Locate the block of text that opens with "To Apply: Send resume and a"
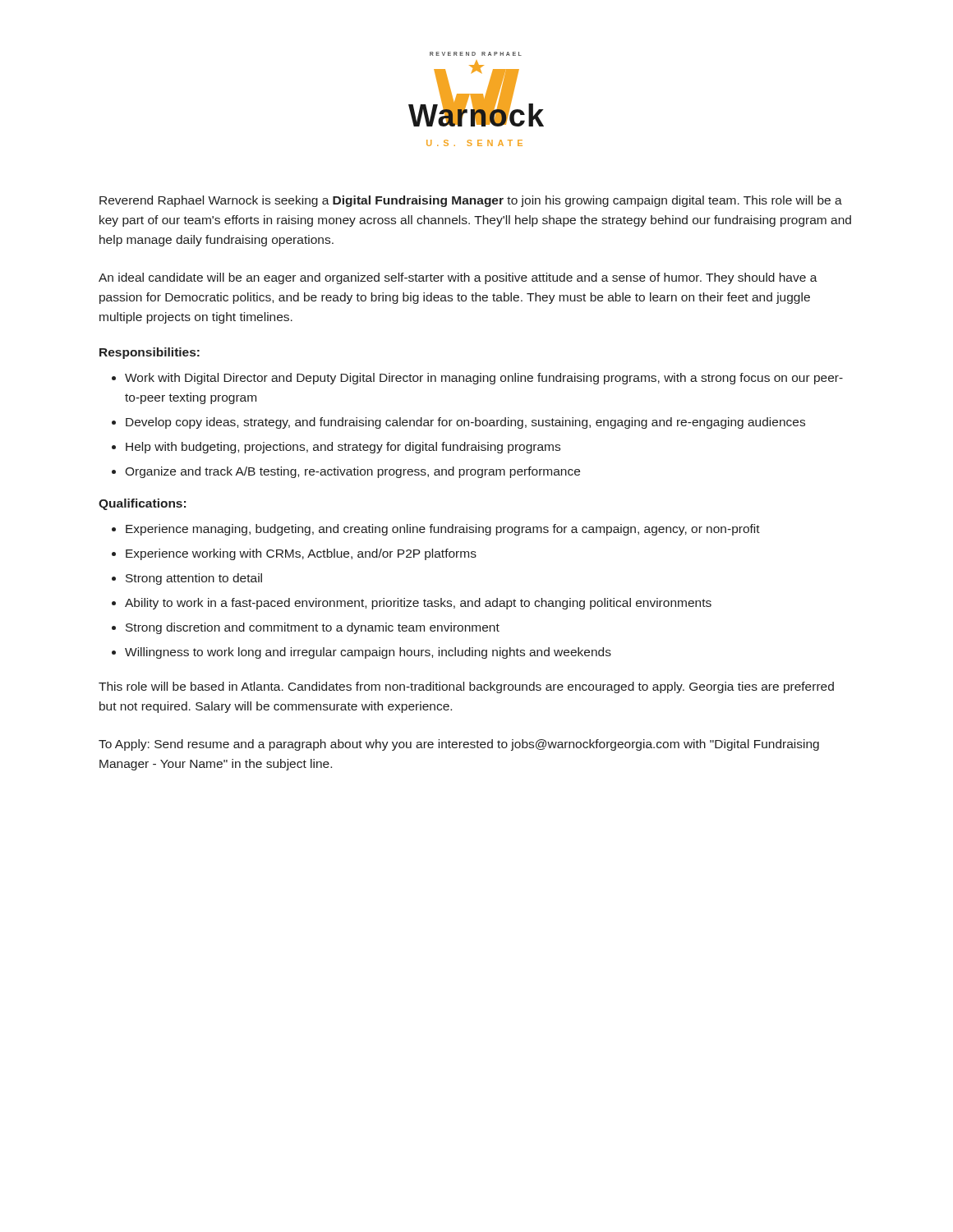 tap(459, 754)
